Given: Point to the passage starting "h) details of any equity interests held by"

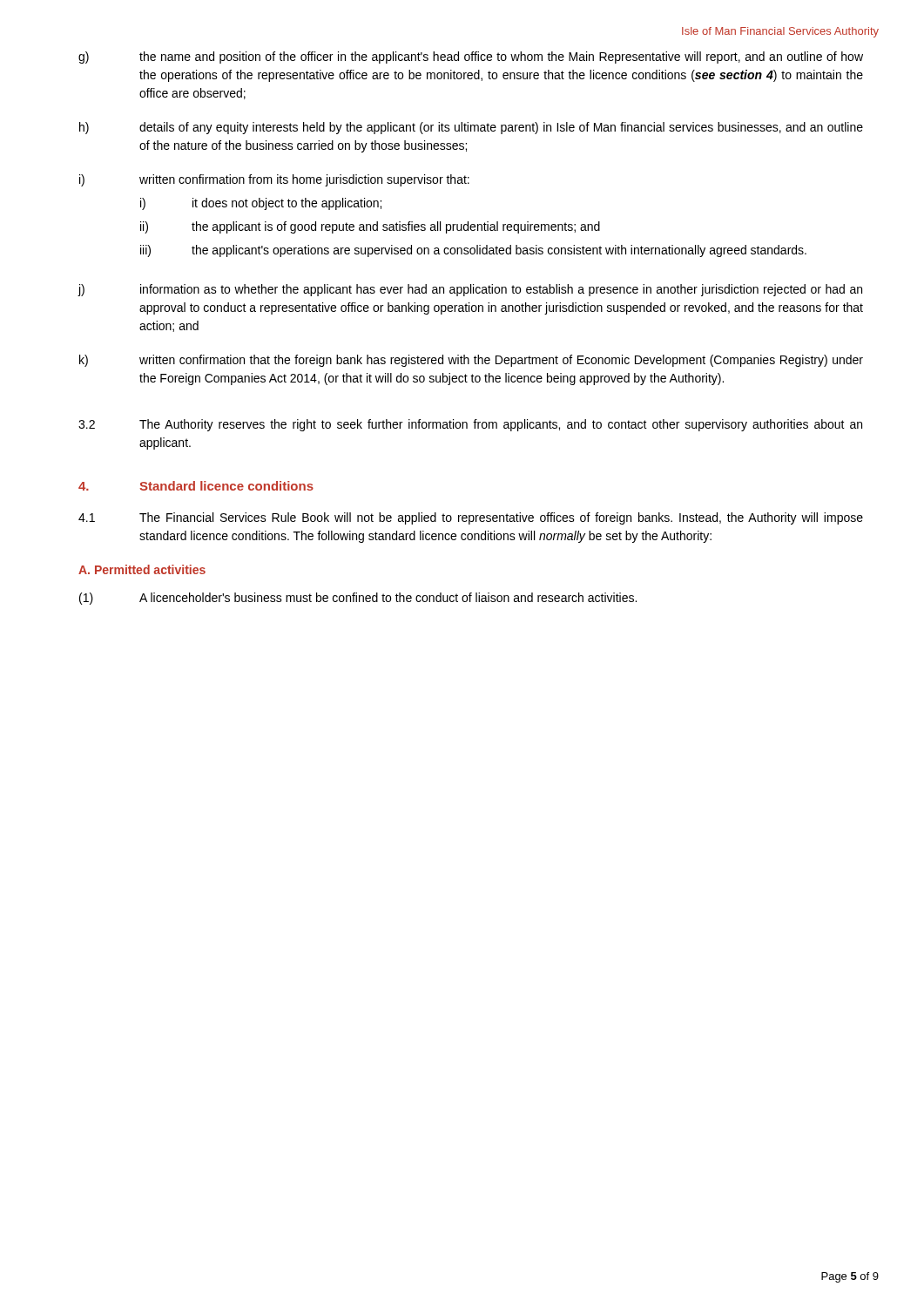Looking at the screenshot, I should pyautogui.click(x=471, y=137).
